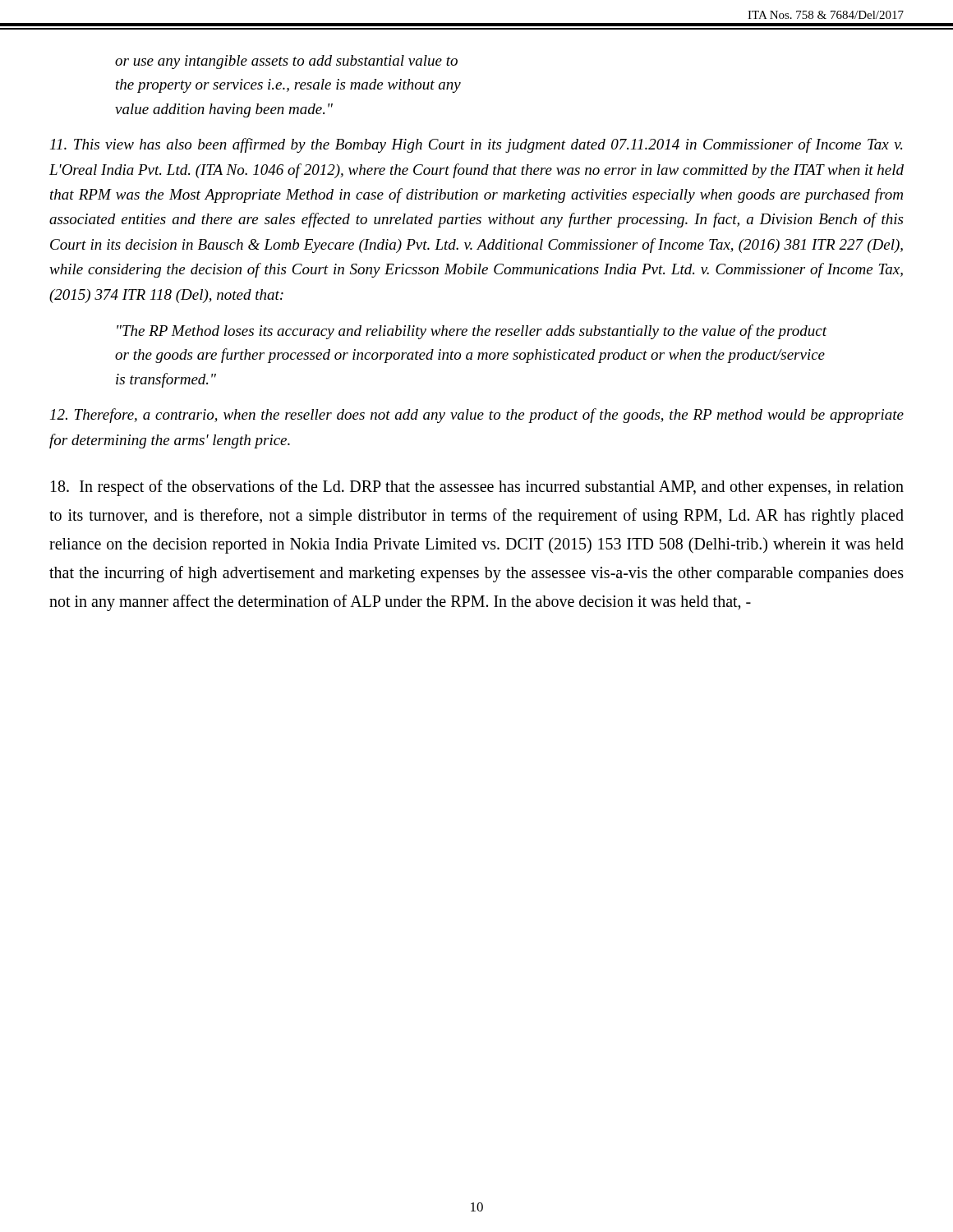Select the block starting "In respect of the"
Screen dimensions: 1232x953
tap(476, 544)
